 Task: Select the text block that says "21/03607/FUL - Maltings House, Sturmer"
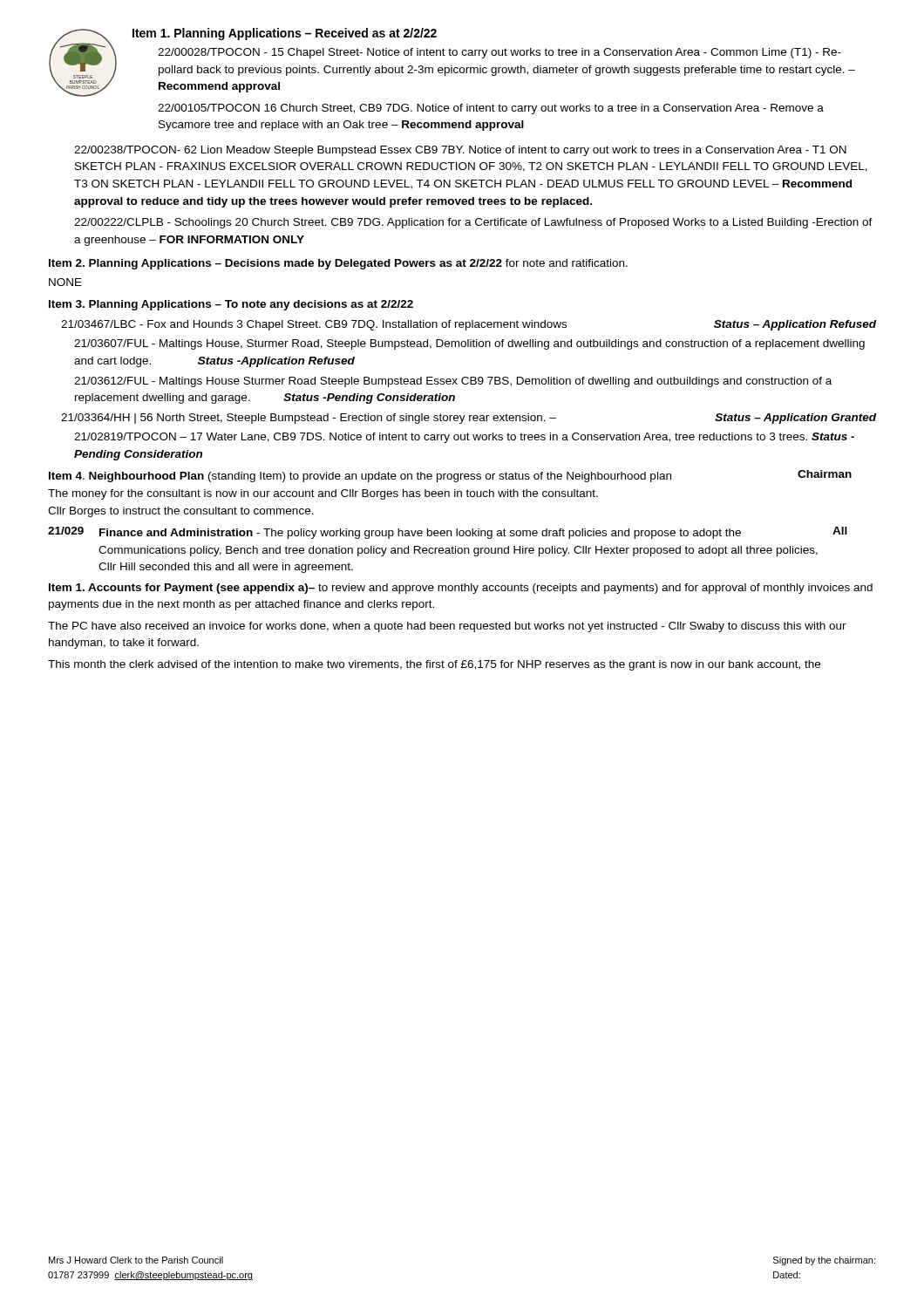click(x=470, y=352)
